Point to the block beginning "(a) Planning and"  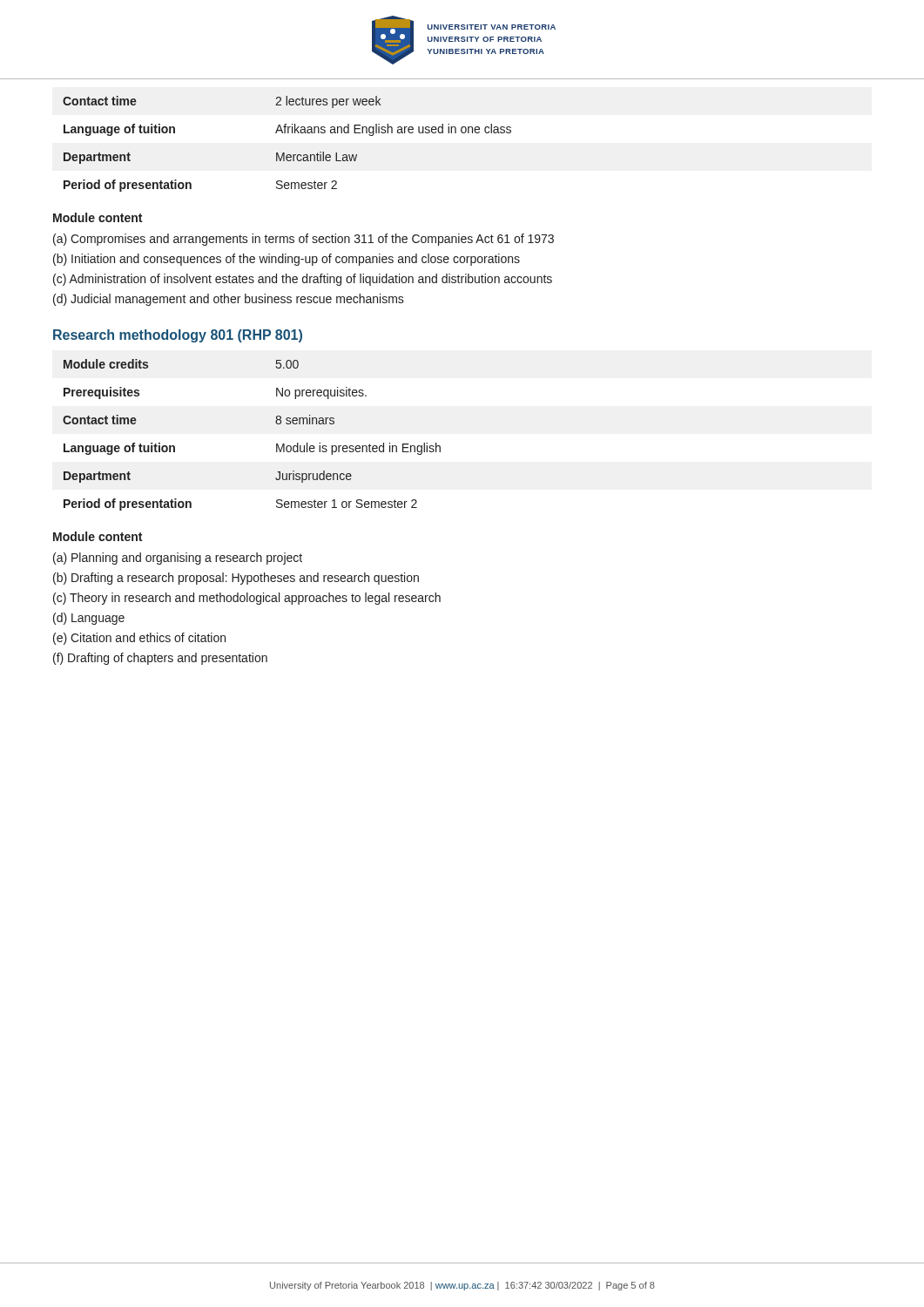click(177, 558)
